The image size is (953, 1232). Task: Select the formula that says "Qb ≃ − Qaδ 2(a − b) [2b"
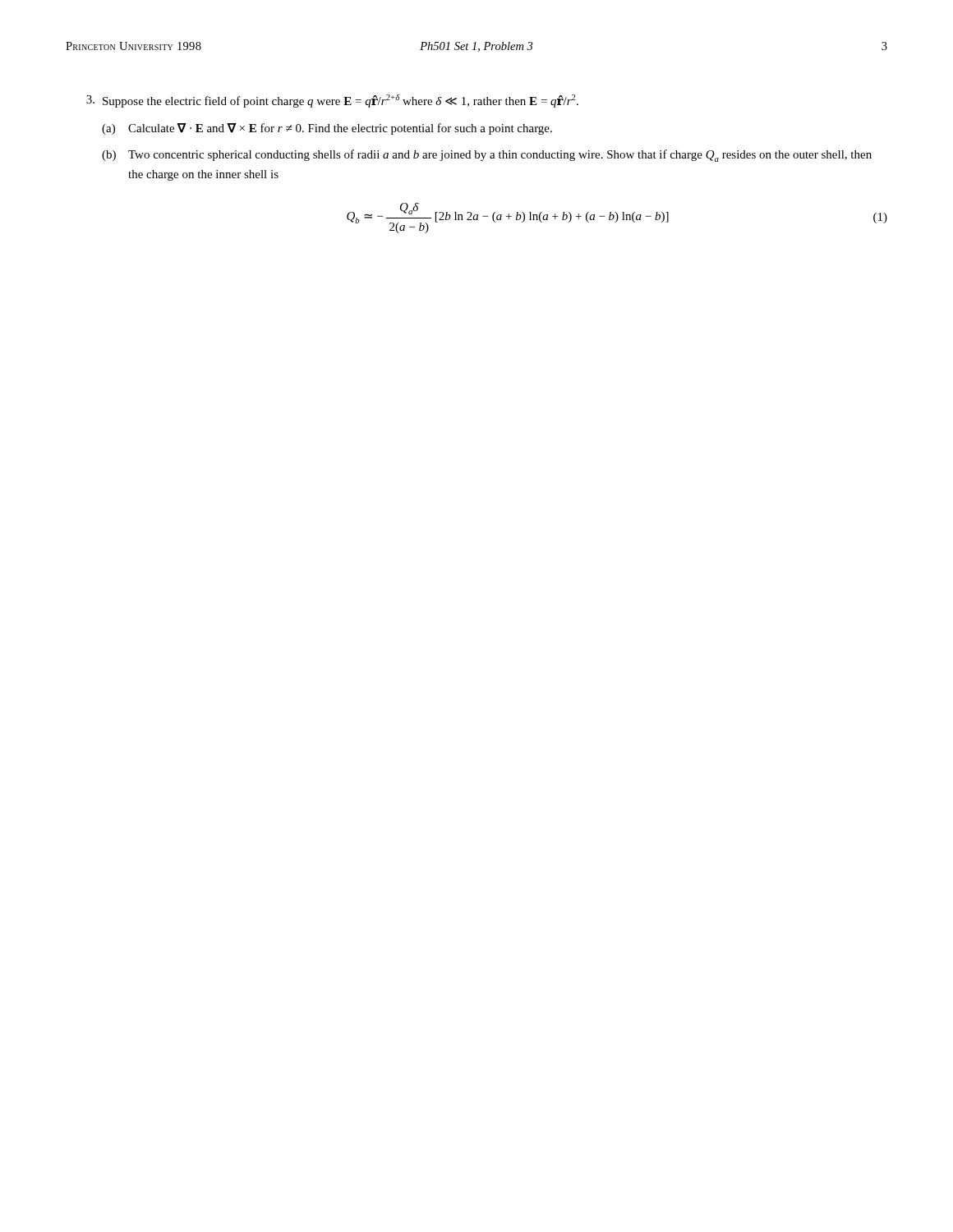point(617,217)
